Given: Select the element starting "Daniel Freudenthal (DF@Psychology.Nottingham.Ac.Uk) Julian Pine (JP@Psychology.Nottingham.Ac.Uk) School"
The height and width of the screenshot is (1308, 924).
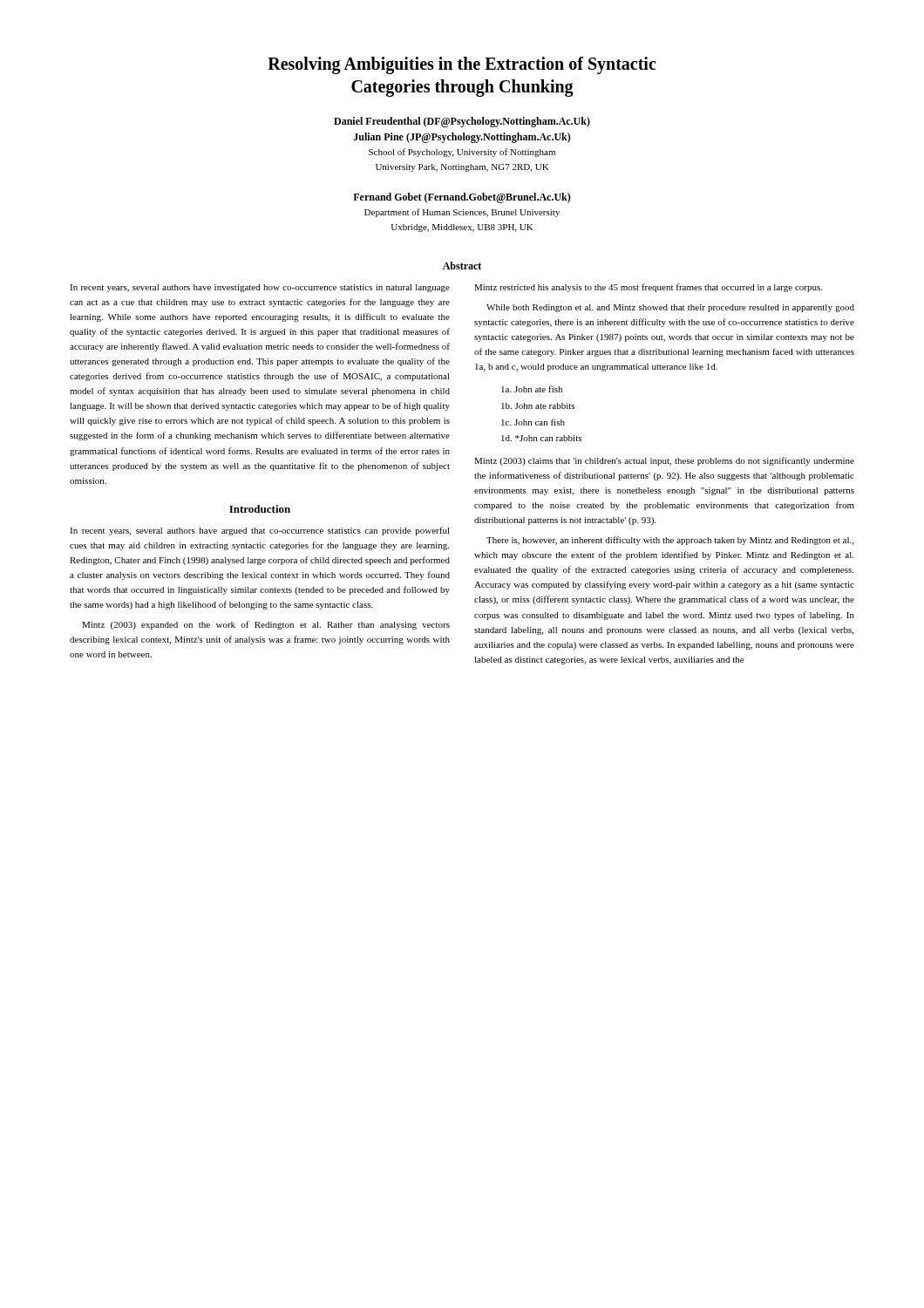Looking at the screenshot, I should click(462, 143).
